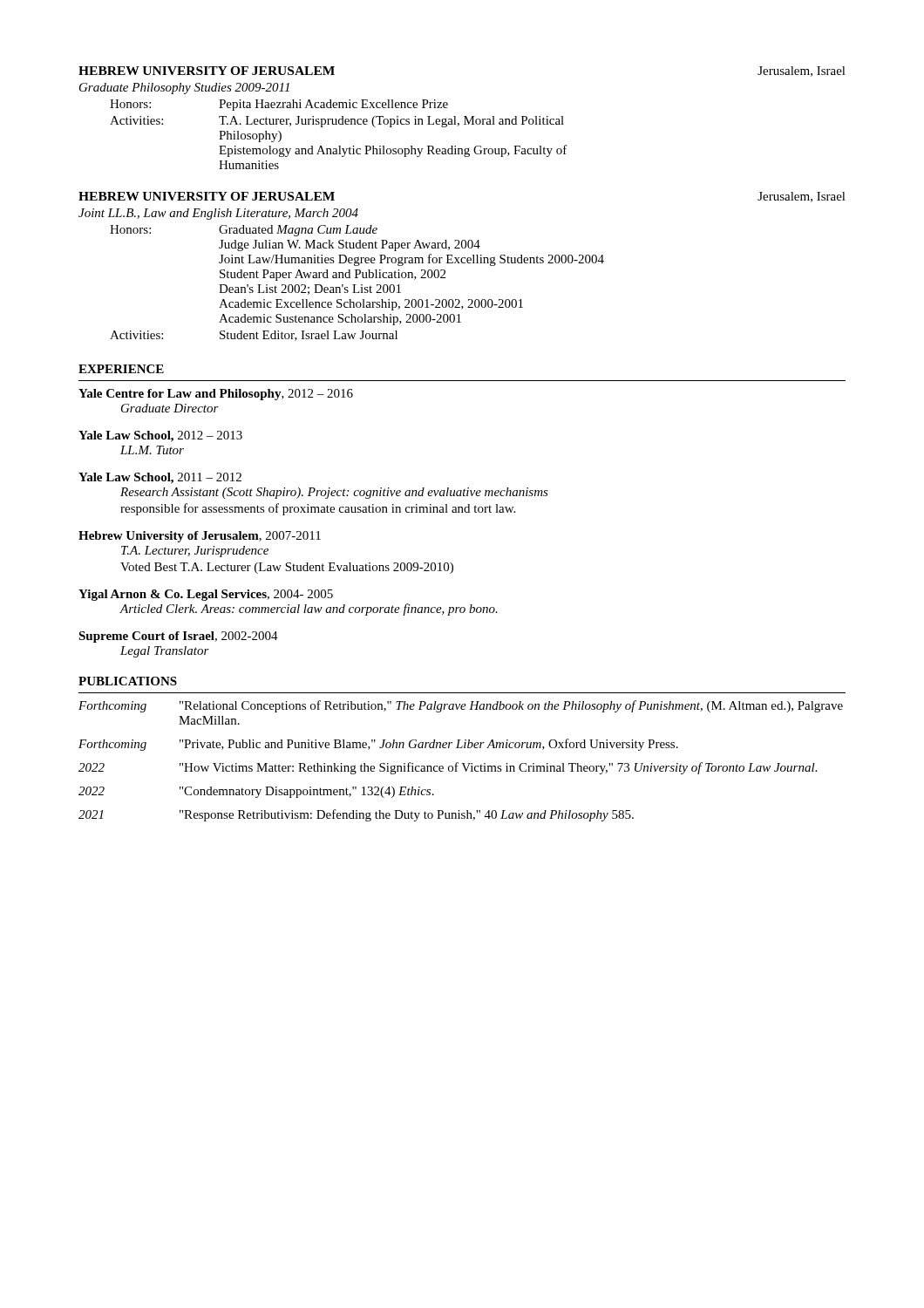Locate the list item with the text "2022 "Condemnatory Disappointment,""
The height and width of the screenshot is (1308, 924).
tap(256, 792)
